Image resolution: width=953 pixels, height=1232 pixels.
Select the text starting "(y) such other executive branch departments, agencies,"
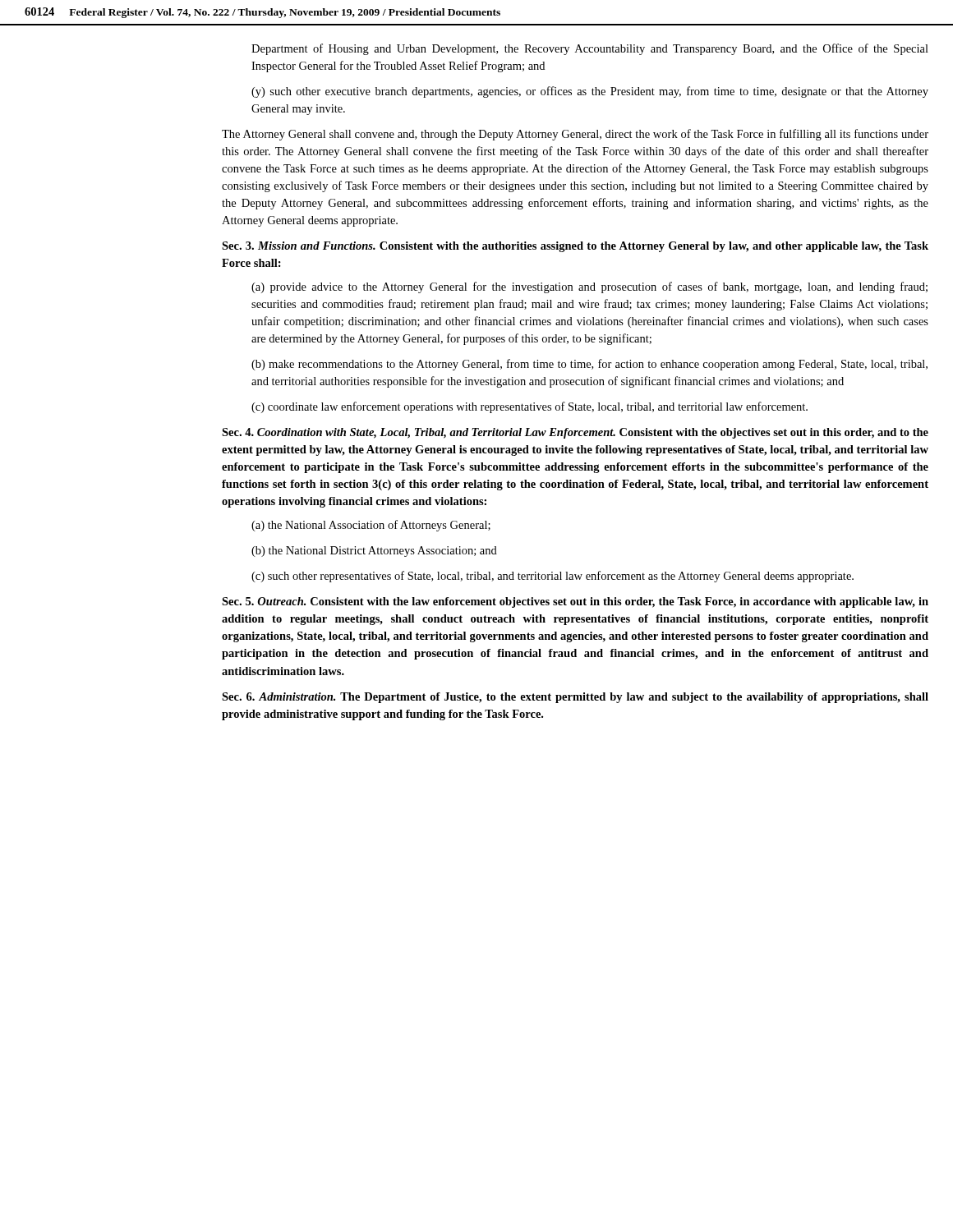[x=590, y=100]
